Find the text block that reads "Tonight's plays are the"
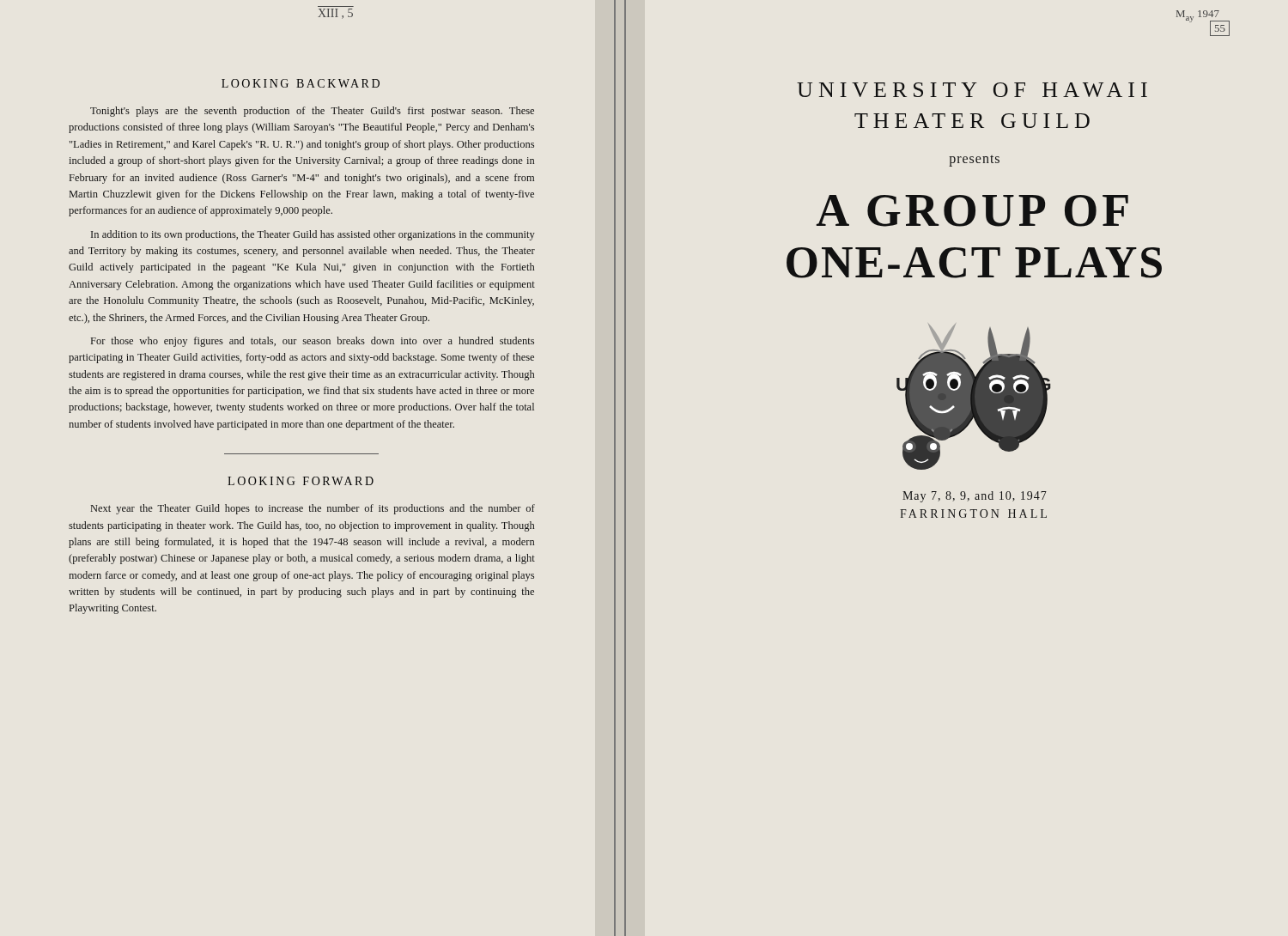Screen dimensions: 936x1288 coord(302,268)
